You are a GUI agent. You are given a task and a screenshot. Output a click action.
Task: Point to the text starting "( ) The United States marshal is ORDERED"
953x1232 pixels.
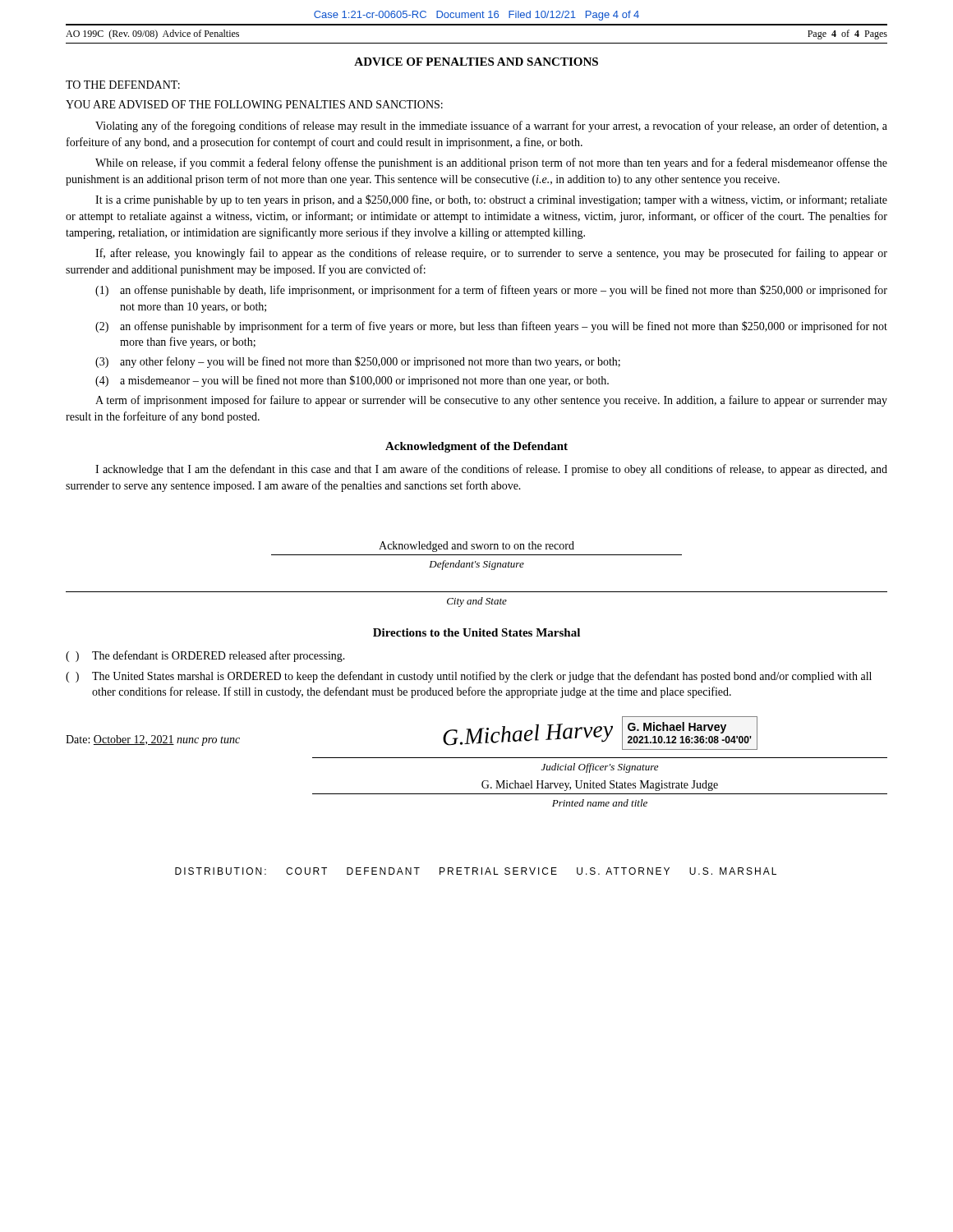[476, 685]
